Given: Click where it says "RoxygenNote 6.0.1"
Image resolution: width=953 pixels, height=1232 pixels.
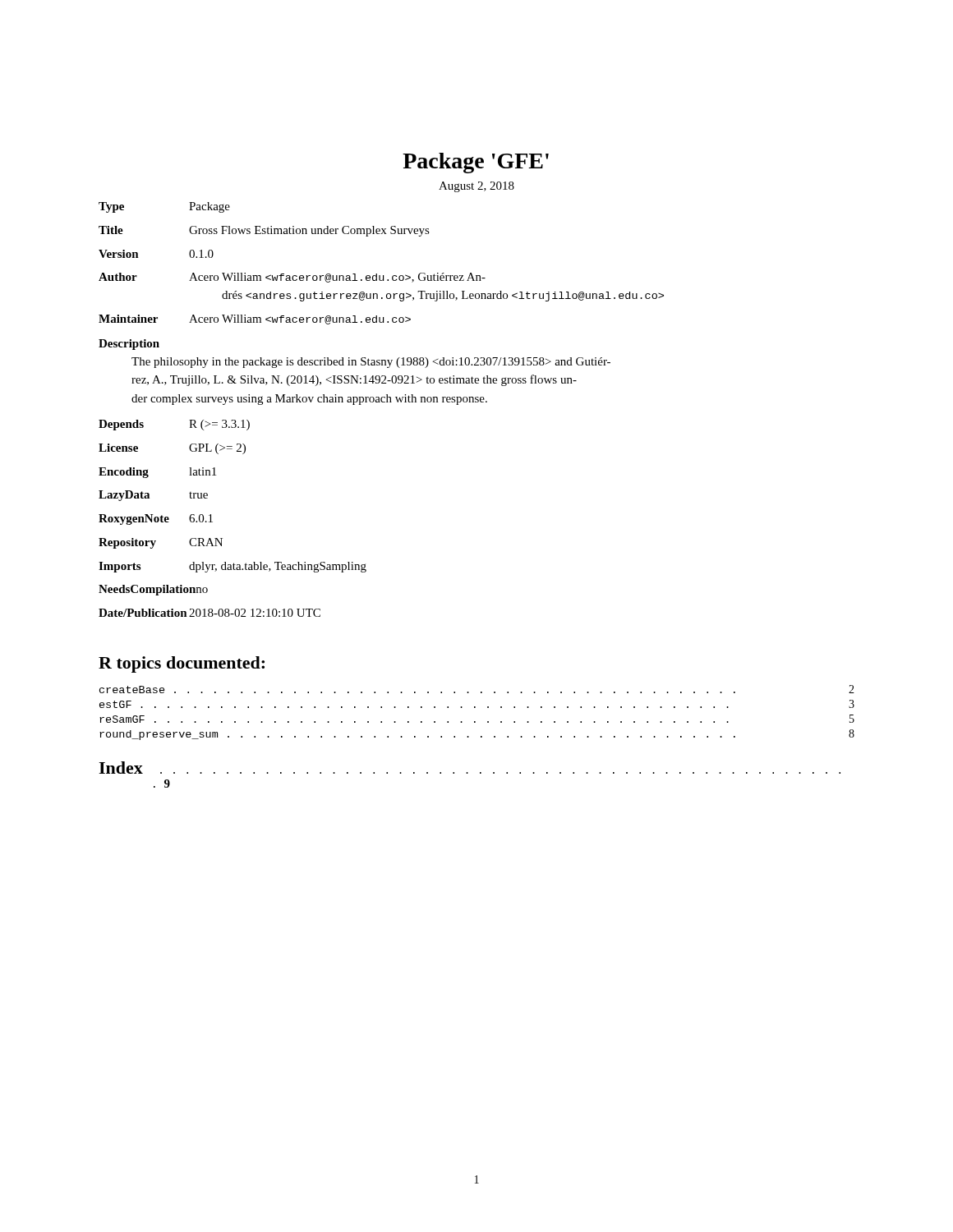Looking at the screenshot, I should tap(156, 519).
